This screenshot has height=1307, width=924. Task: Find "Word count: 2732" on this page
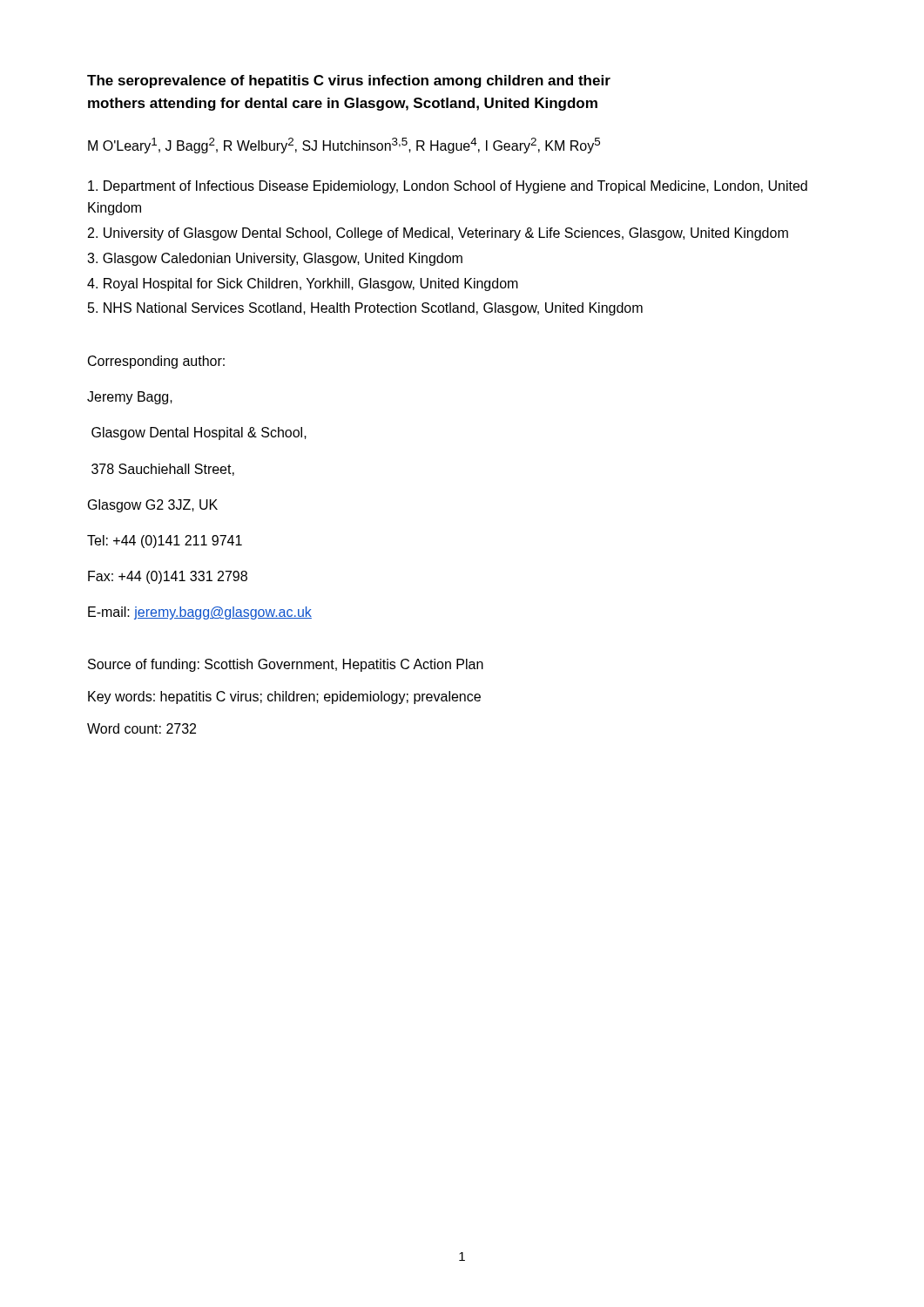[142, 729]
